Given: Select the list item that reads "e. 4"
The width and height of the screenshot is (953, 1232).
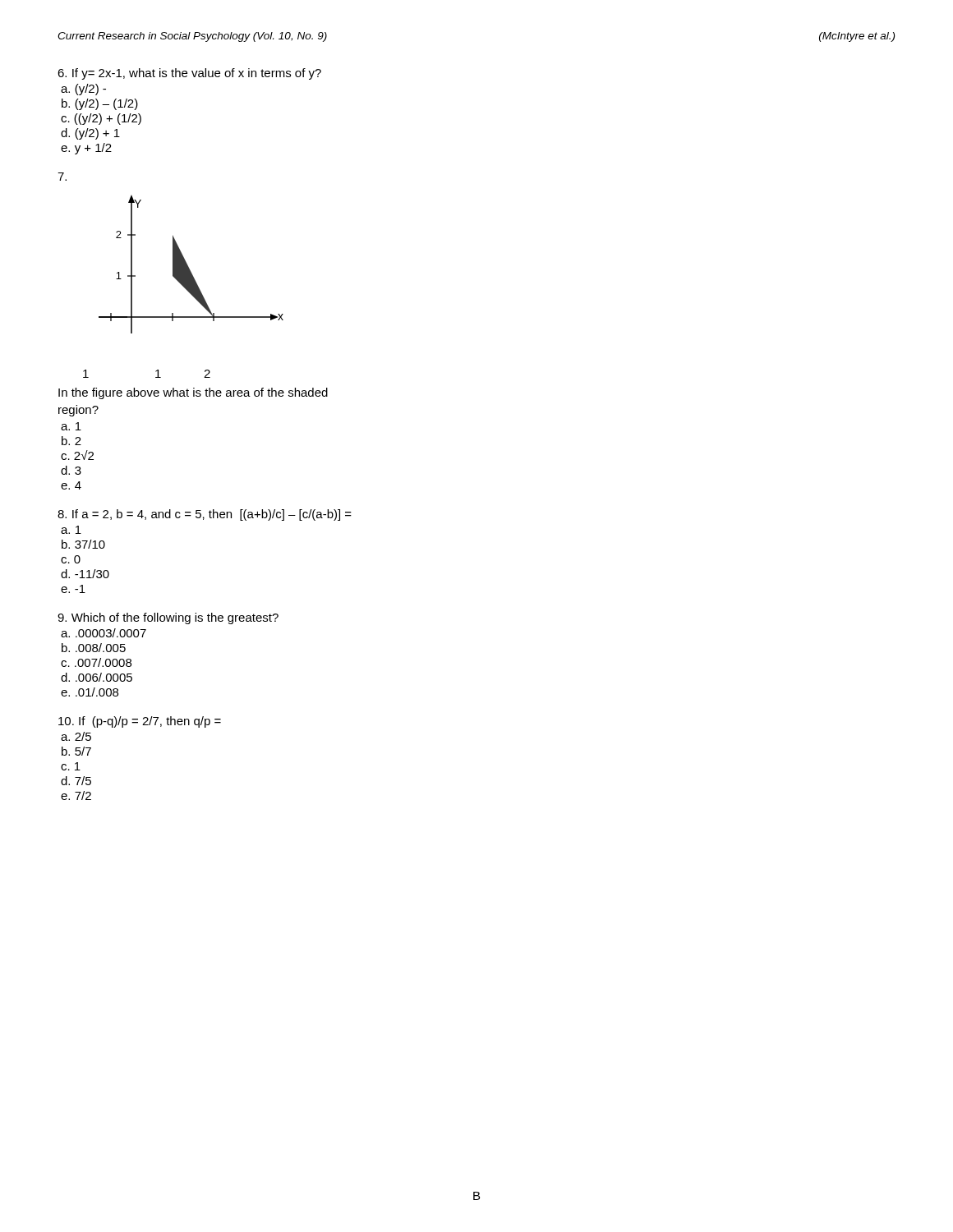Looking at the screenshot, I should pyautogui.click(x=71, y=485).
